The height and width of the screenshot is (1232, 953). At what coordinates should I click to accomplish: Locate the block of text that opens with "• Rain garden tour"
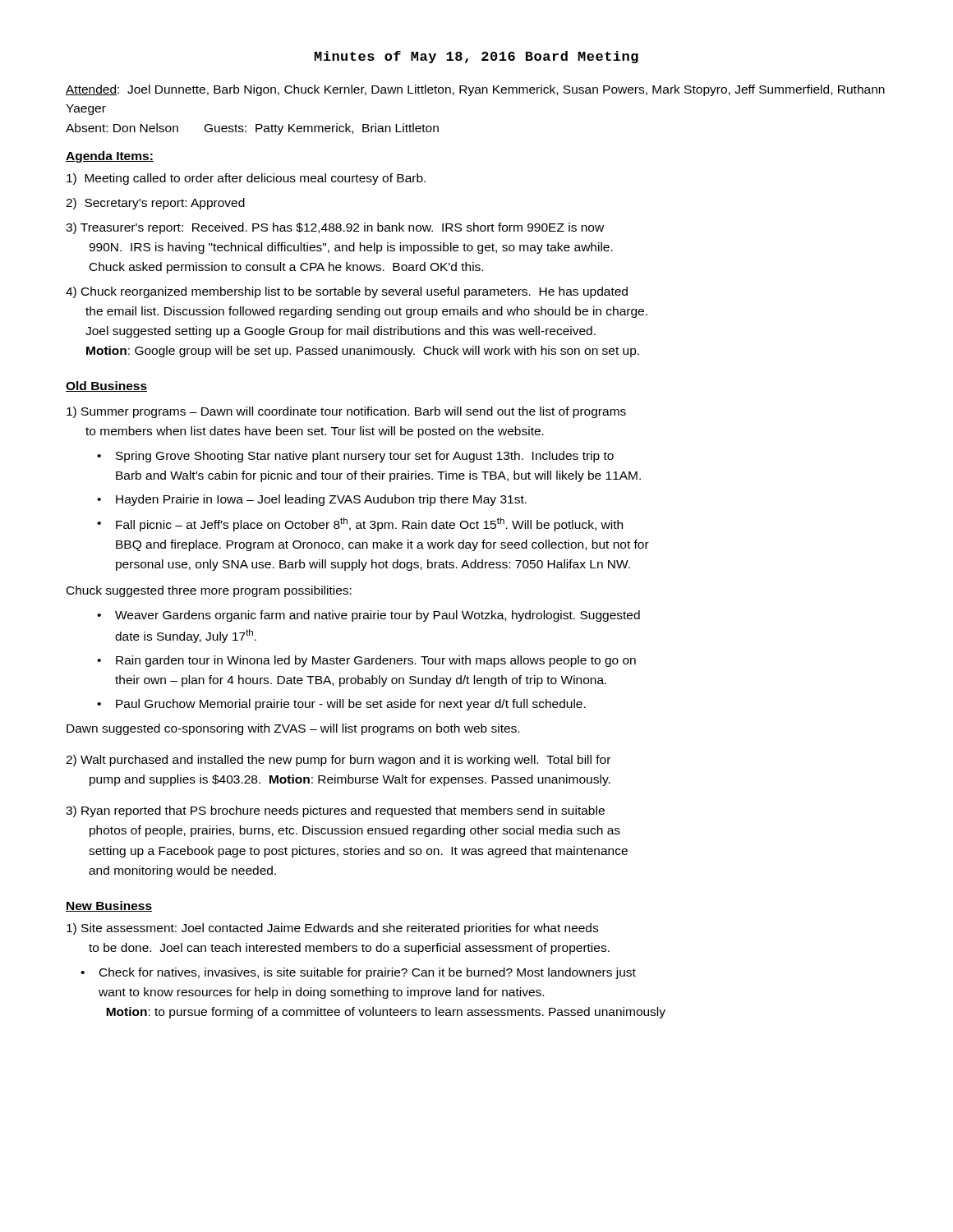tap(492, 671)
